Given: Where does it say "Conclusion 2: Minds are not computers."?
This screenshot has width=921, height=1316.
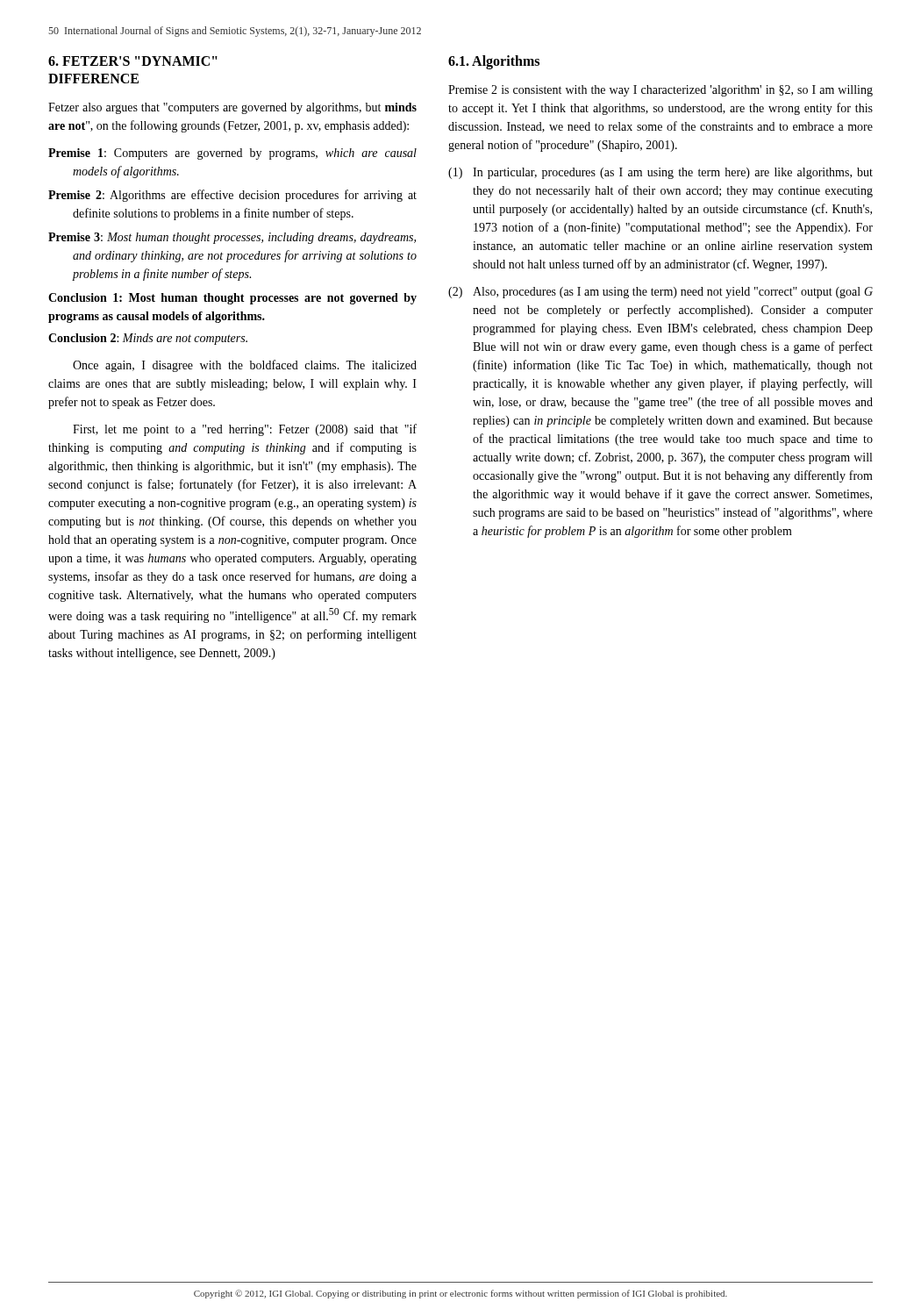Looking at the screenshot, I should (x=148, y=338).
